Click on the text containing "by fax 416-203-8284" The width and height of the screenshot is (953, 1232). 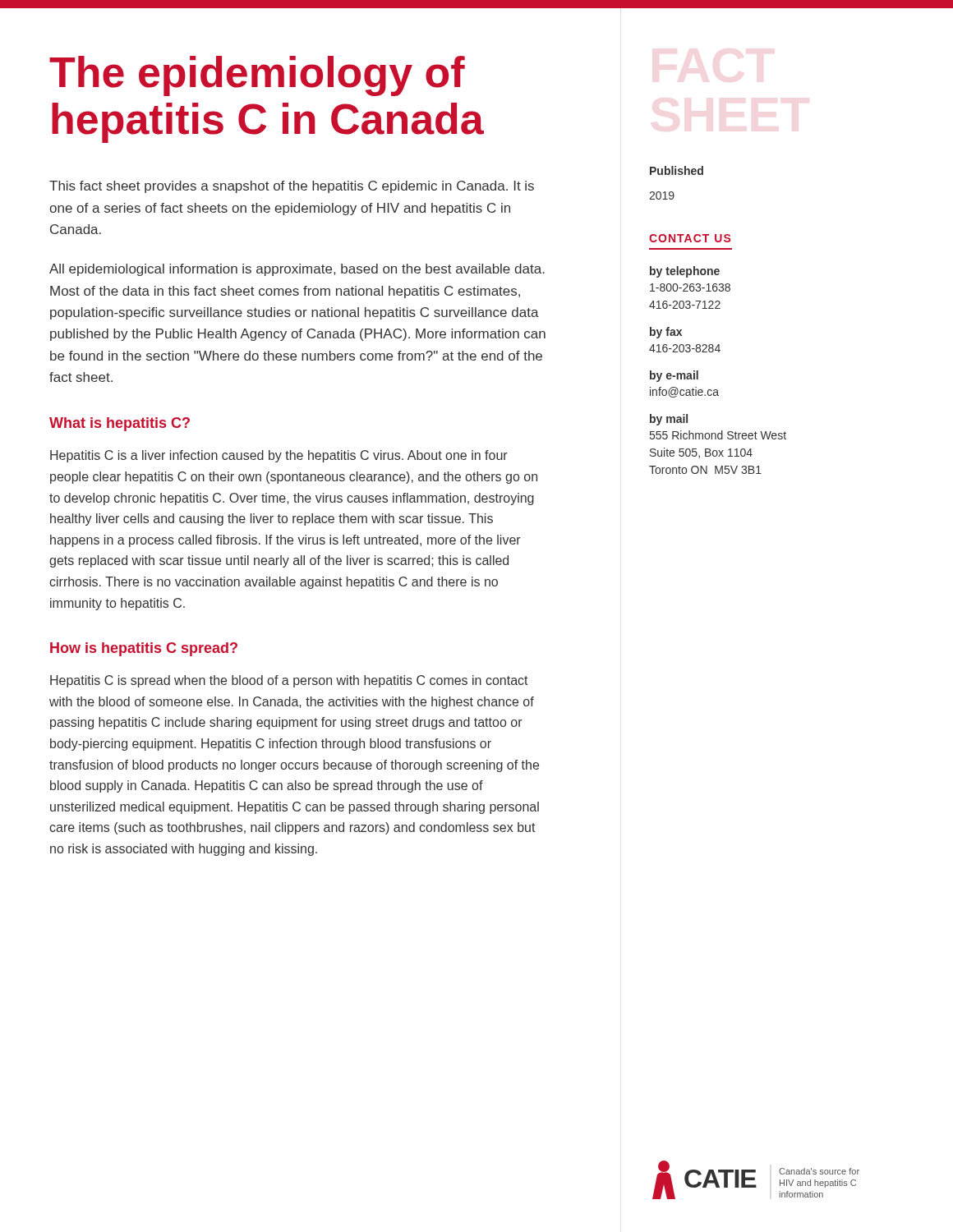(666, 333)
